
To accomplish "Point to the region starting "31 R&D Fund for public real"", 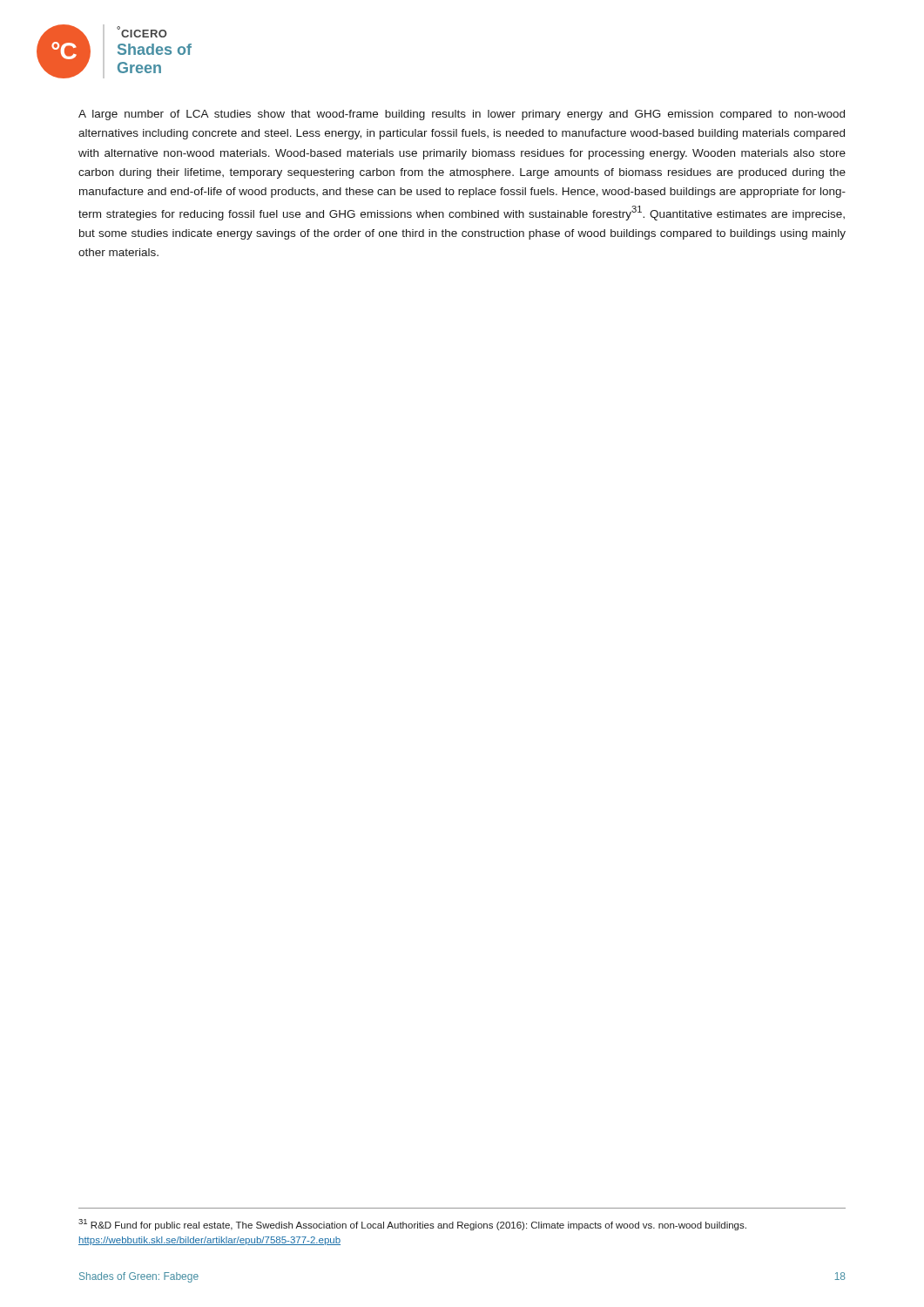I will [413, 1230].
